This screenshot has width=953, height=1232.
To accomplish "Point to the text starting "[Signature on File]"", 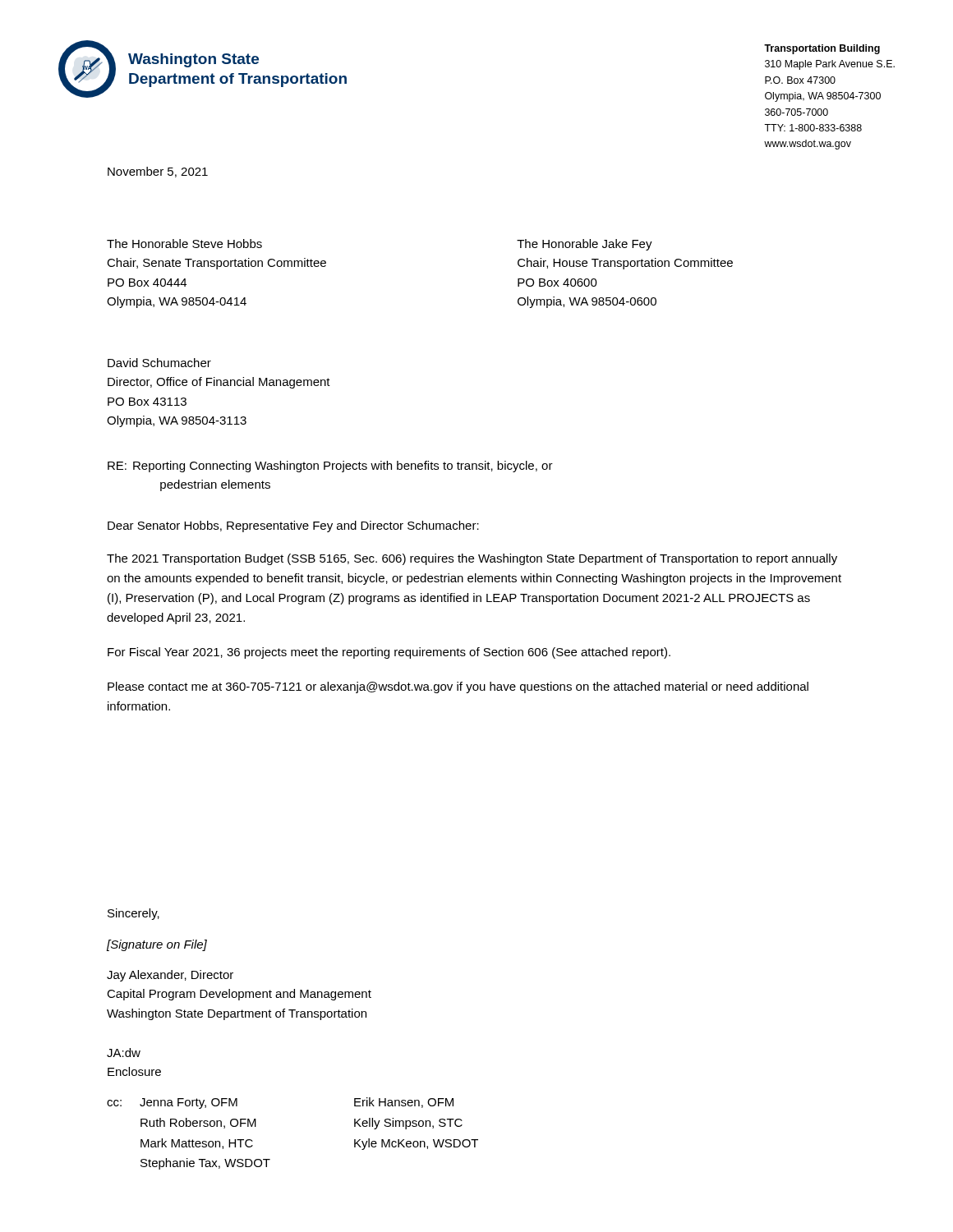I will coord(157,944).
